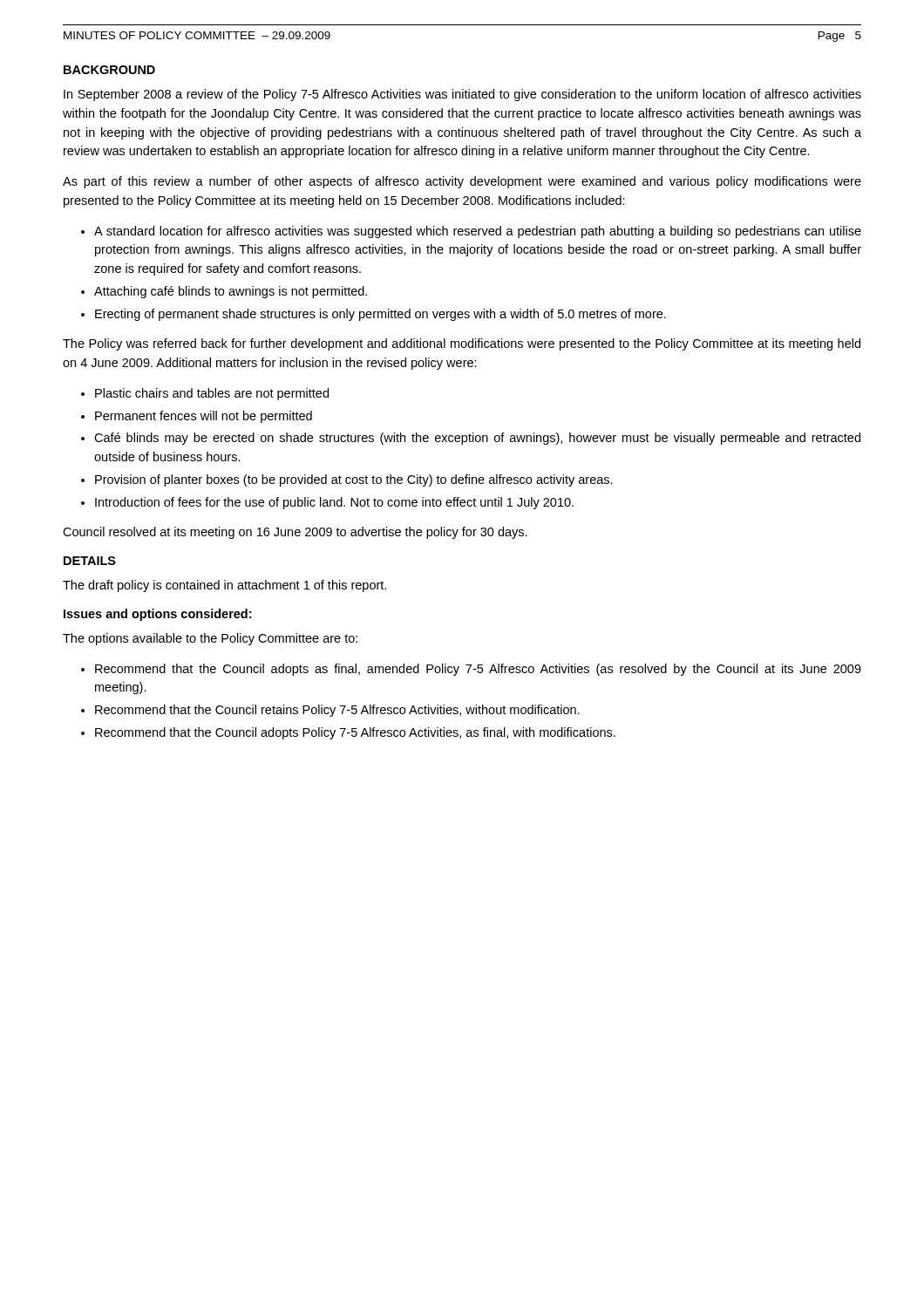Select the list item that says "Recommend that the Council adopts as final,"
Screen dimensions: 1308x924
pyautogui.click(x=478, y=678)
